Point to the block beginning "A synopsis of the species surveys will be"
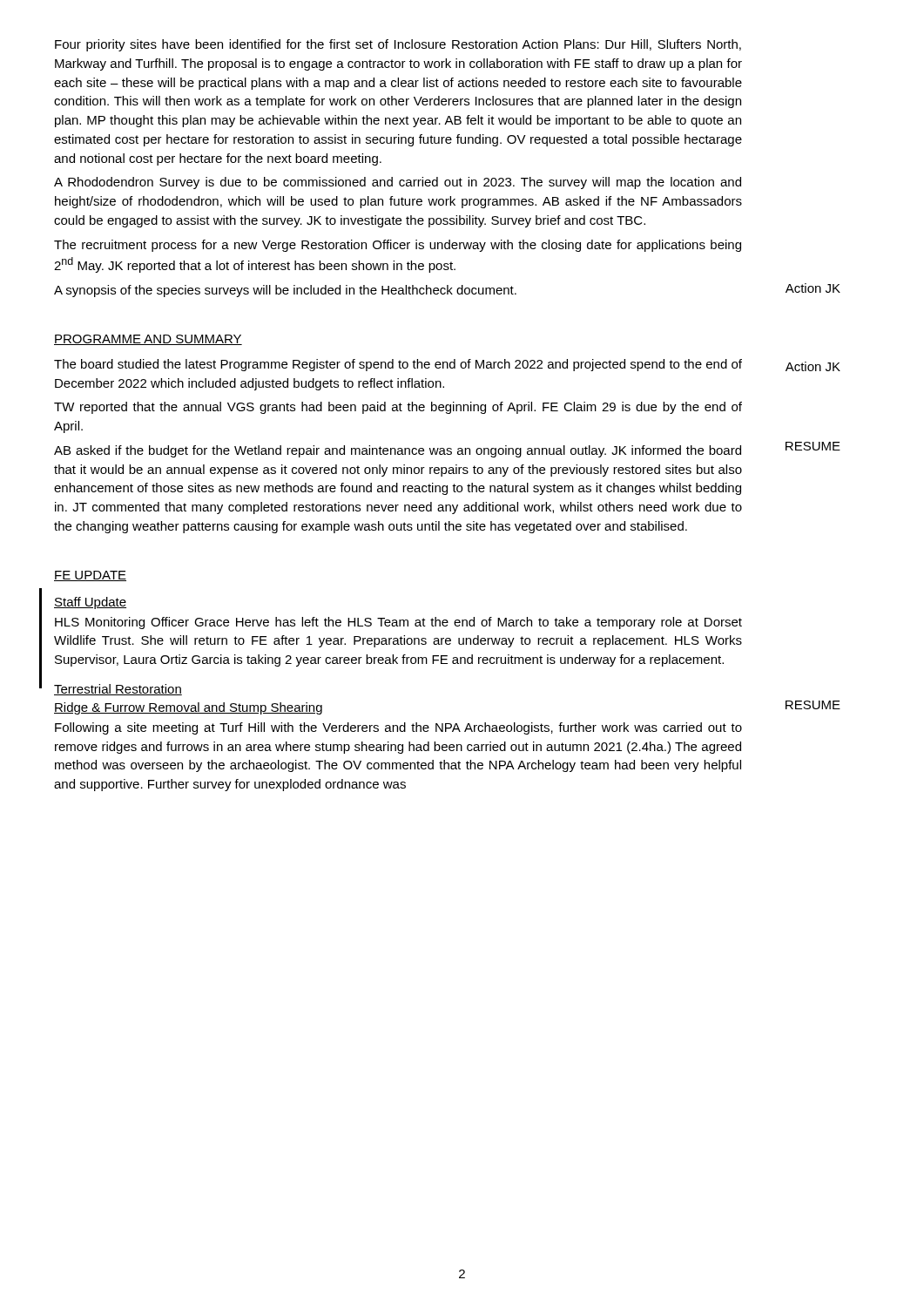Viewport: 924px width, 1307px height. (286, 290)
